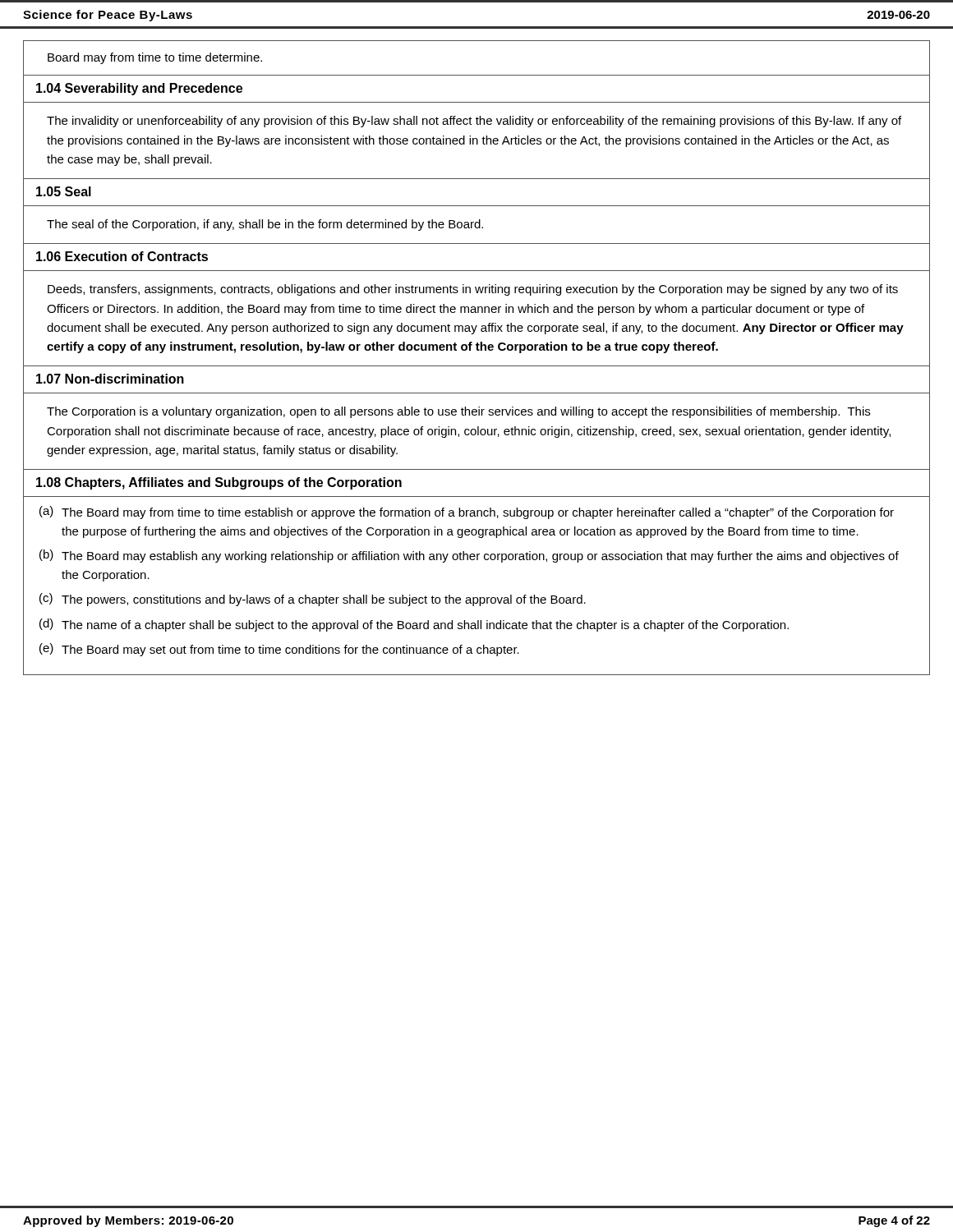Click where it says "1.07 Non-discrimination"
953x1232 pixels.
pyautogui.click(x=110, y=379)
